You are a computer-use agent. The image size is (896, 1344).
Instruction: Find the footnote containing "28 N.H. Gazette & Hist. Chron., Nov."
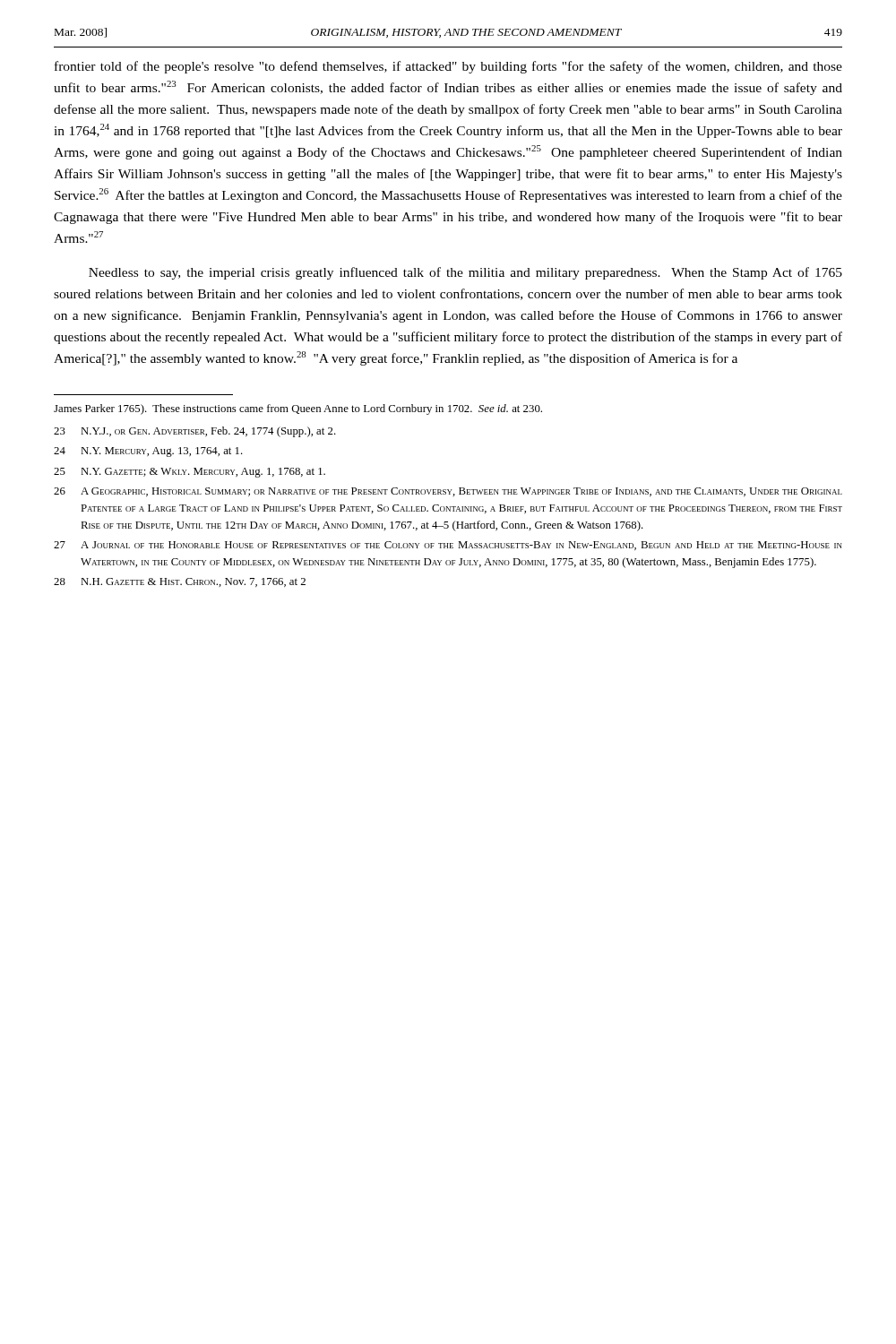[180, 582]
